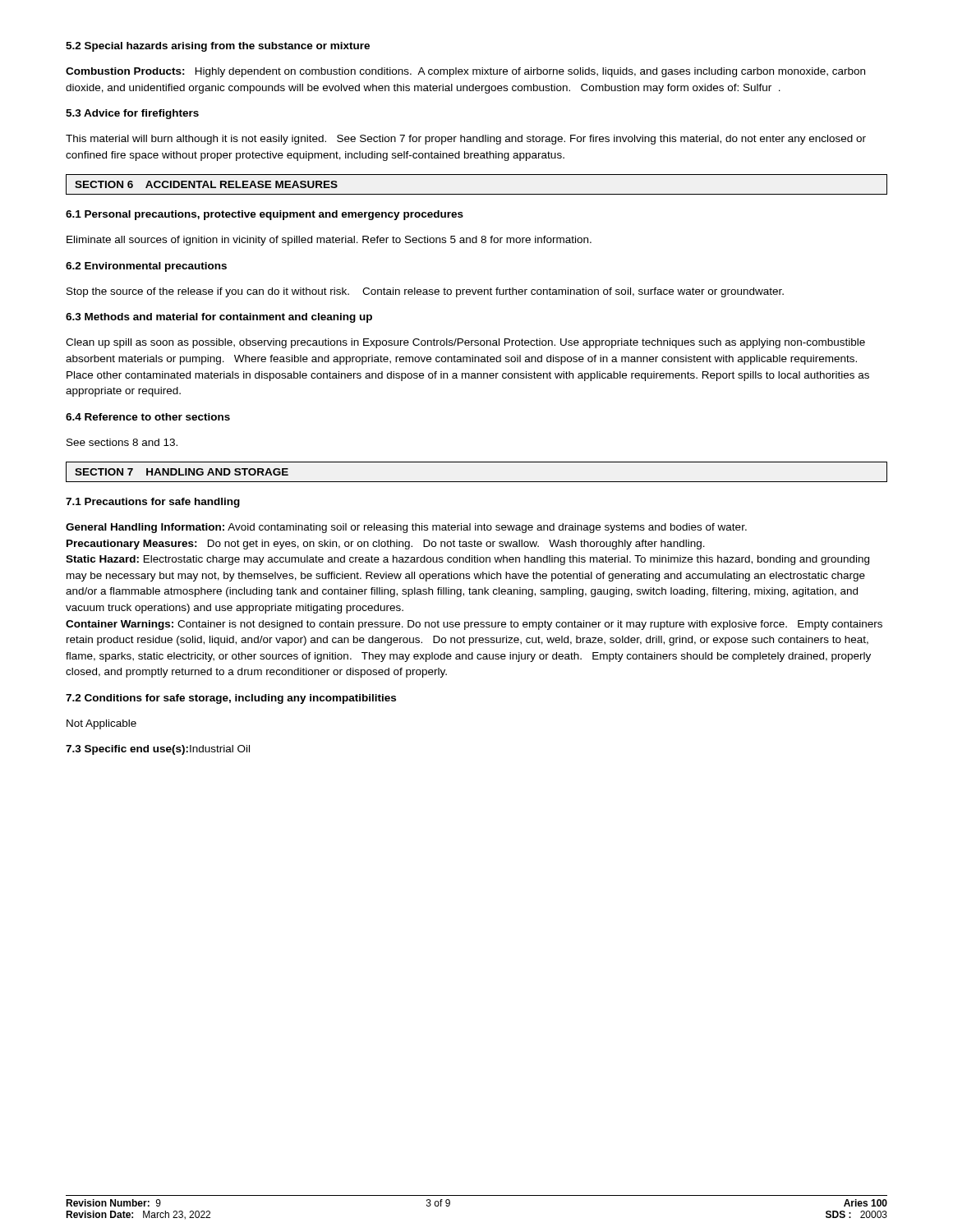The width and height of the screenshot is (953, 1232).
Task: Click the section header that begins "6.1 Personal precautions,"
Action: tap(265, 215)
